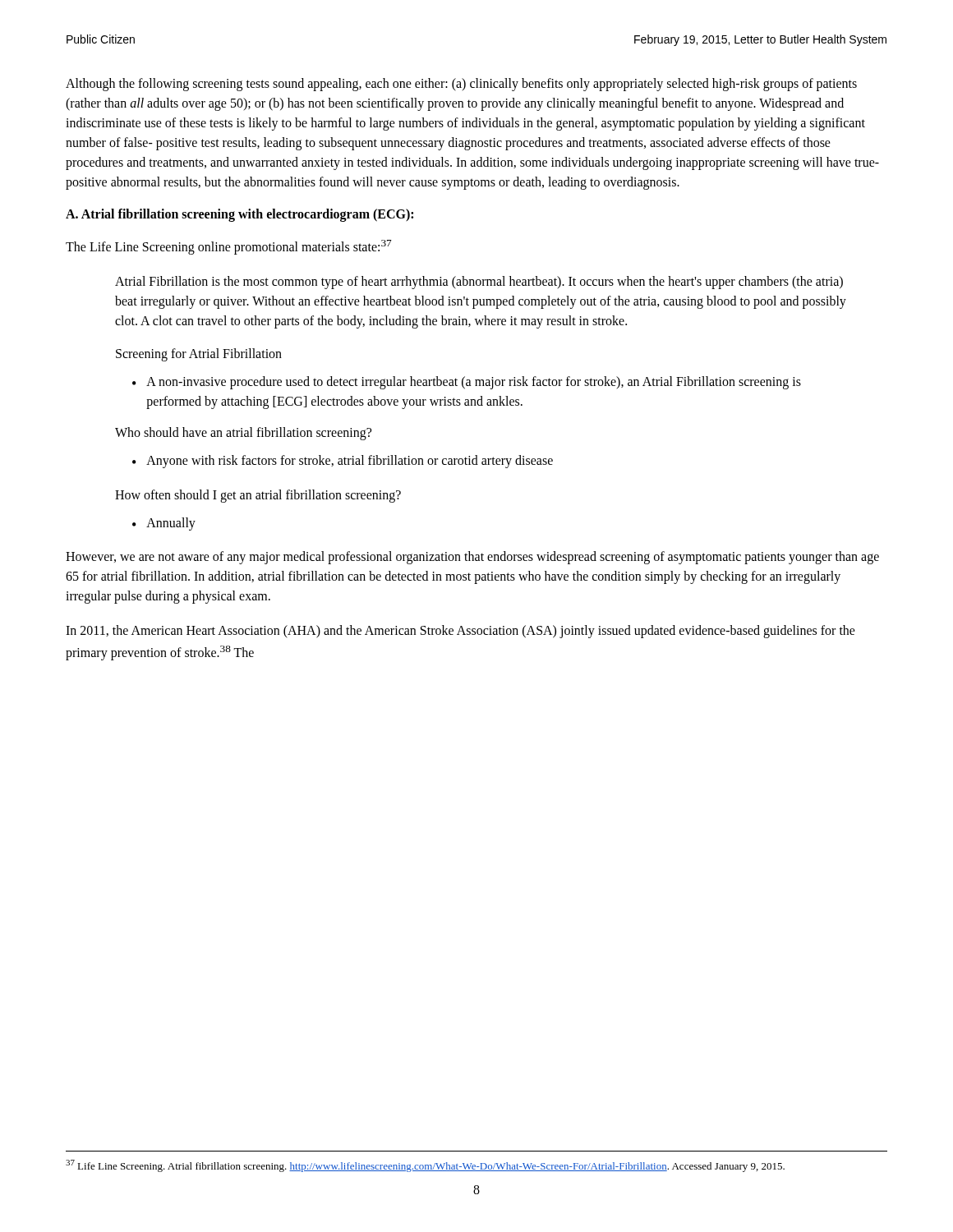
Task: Find the element starting "• A non-invasive procedure used to"
Action: click(493, 392)
